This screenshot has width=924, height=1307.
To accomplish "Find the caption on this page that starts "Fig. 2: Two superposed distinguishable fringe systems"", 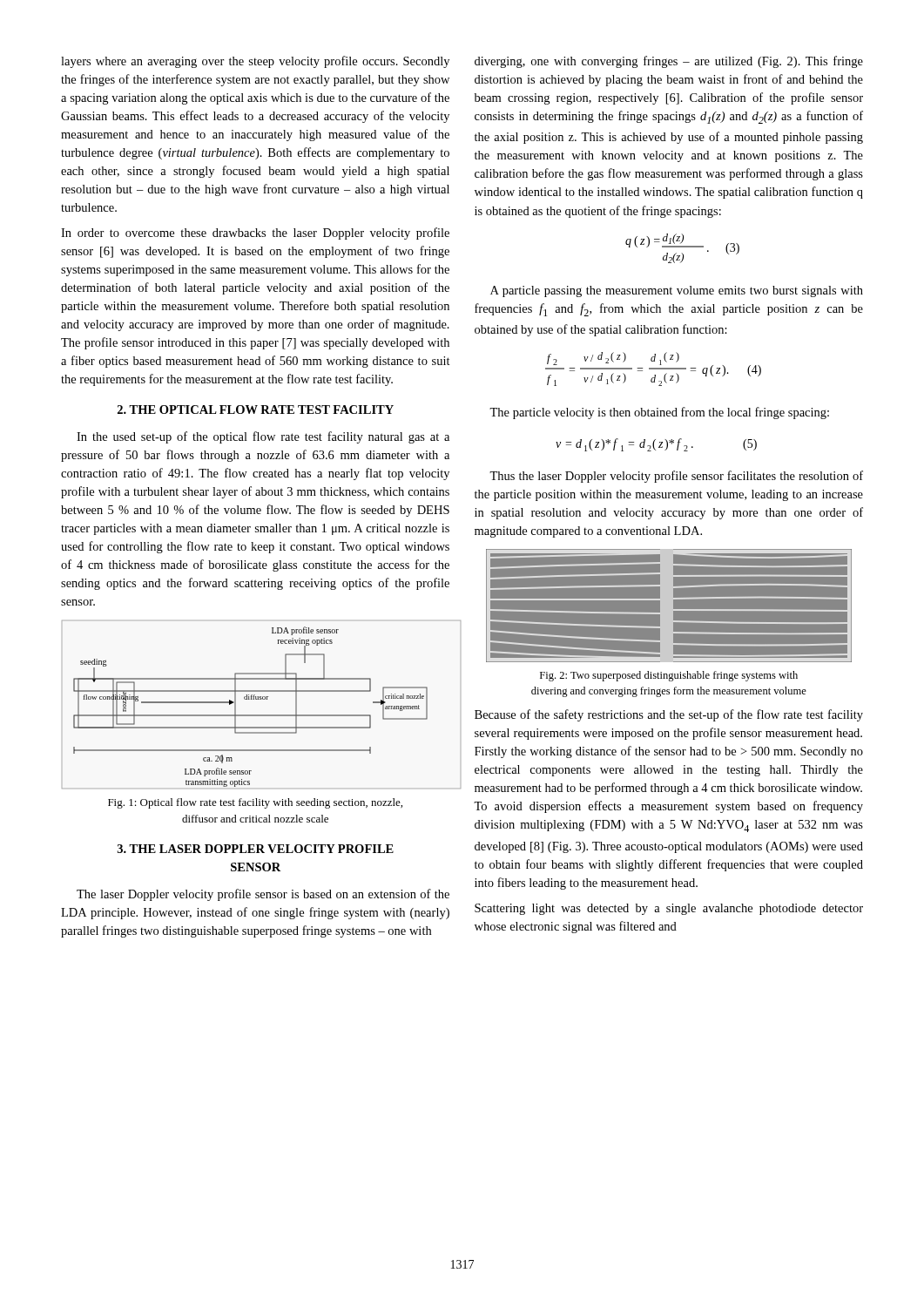I will tap(669, 683).
